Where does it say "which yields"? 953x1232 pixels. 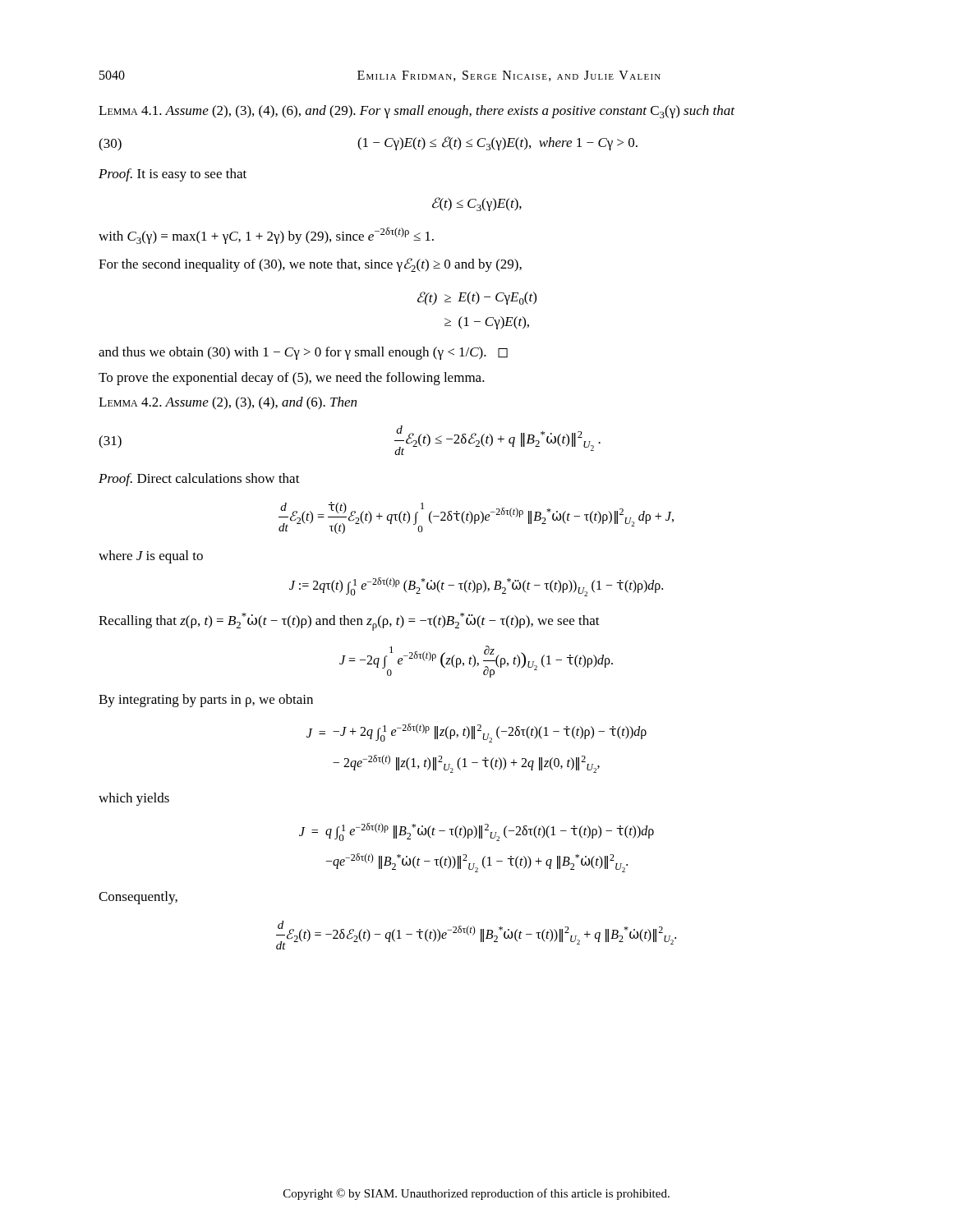pos(134,798)
